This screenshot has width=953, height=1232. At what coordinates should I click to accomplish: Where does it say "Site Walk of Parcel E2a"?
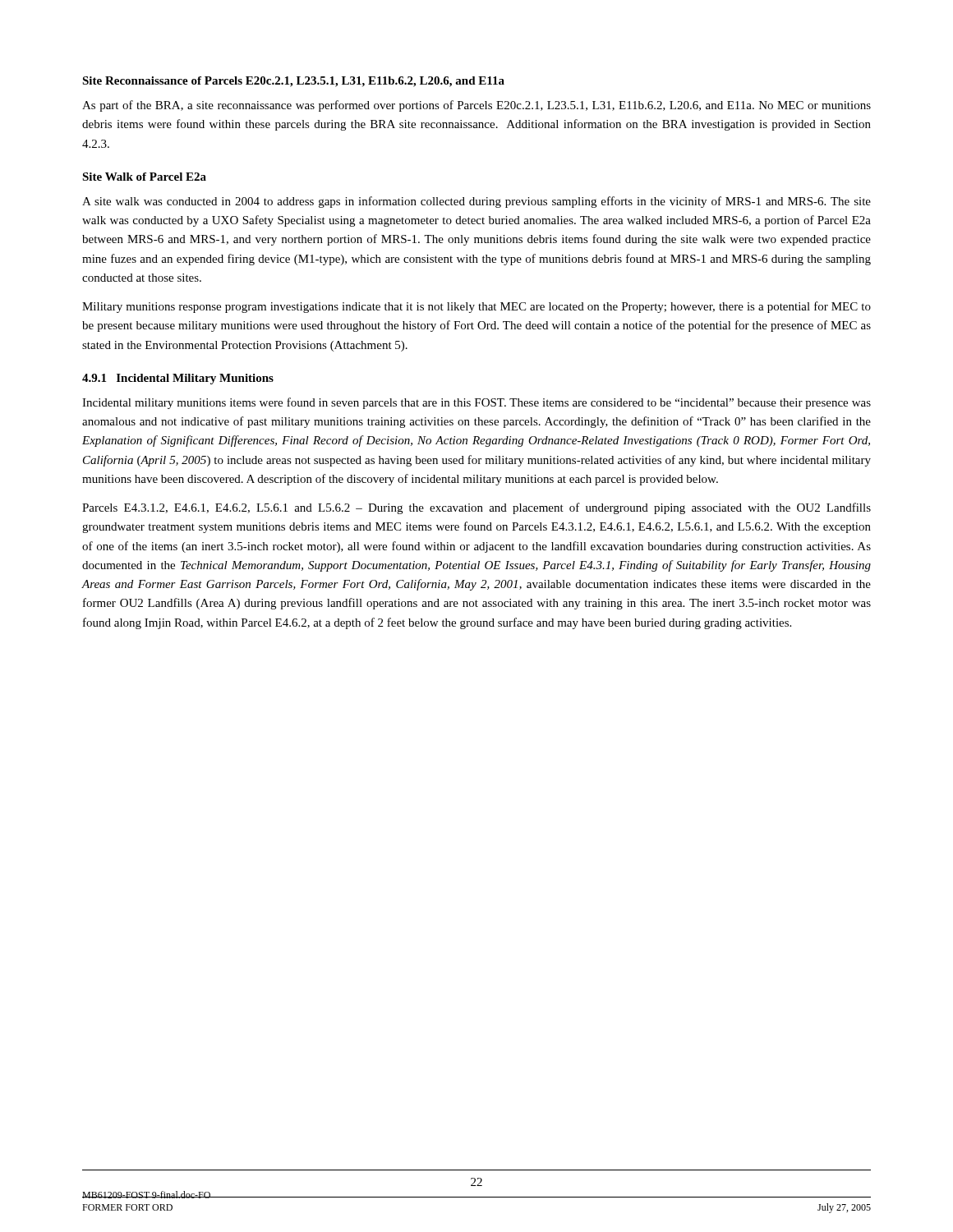(x=144, y=176)
